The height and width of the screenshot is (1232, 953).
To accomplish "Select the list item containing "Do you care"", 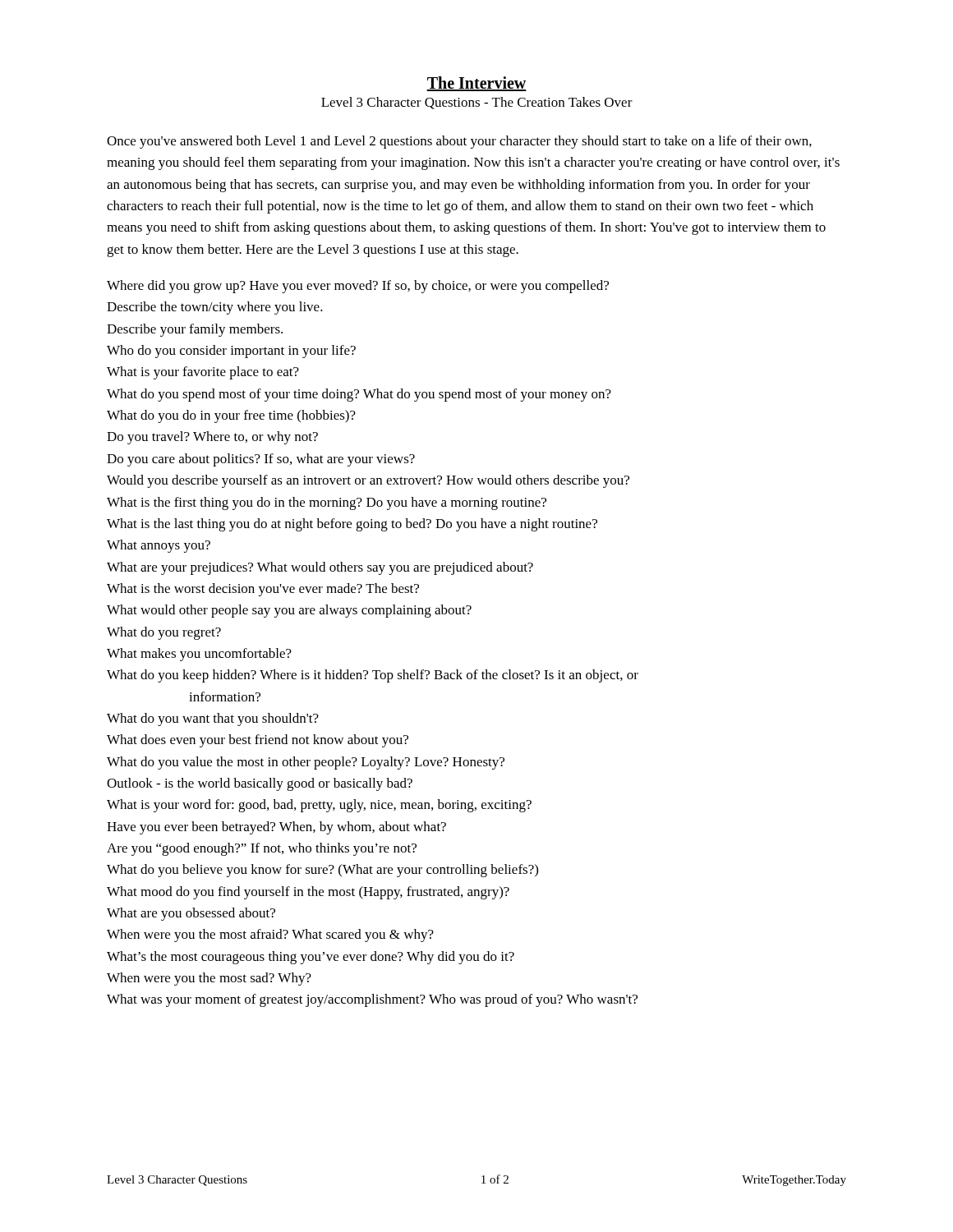I will (261, 459).
